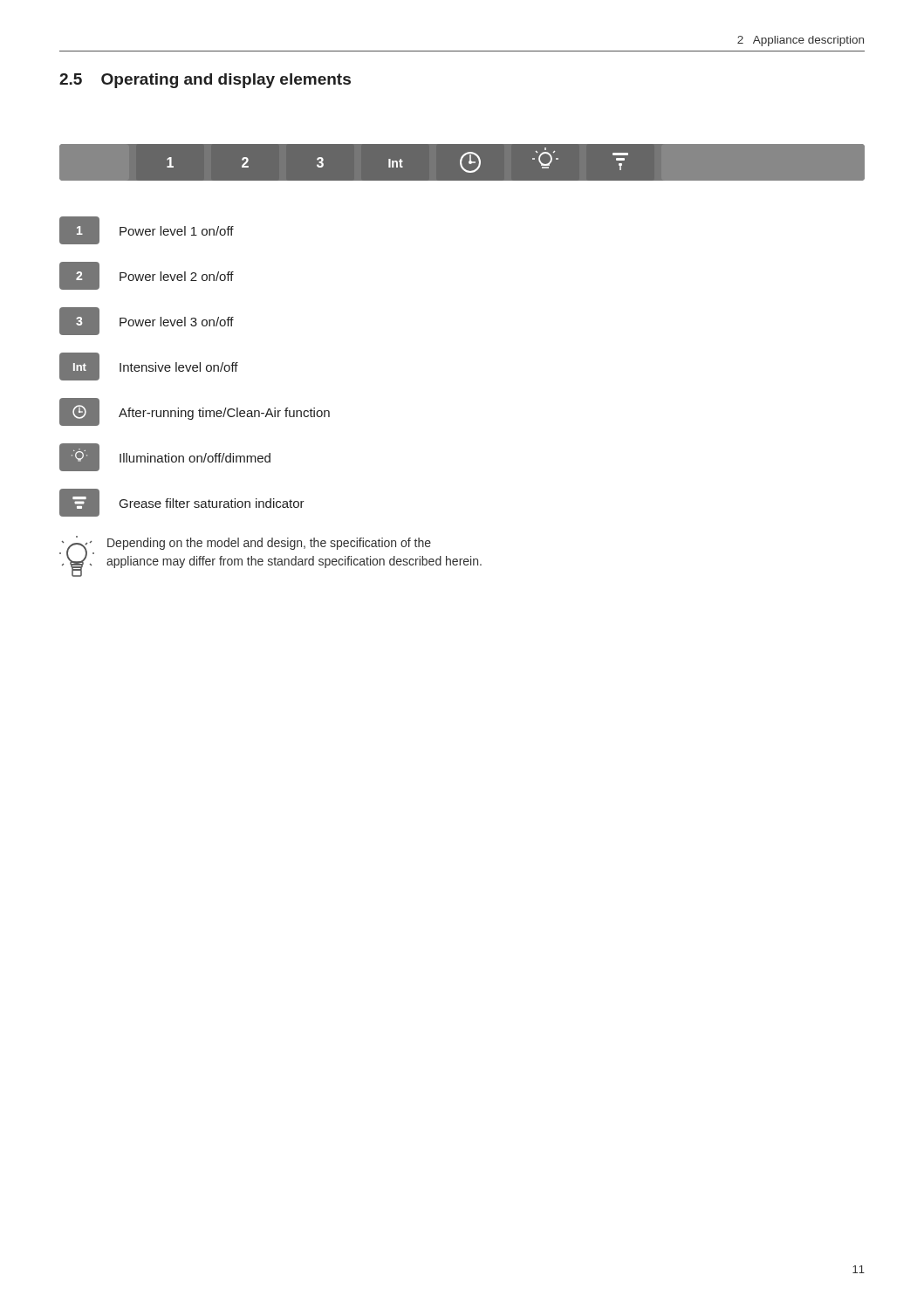The image size is (924, 1309).
Task: Point to "3 Power level 3 on/off"
Action: pyautogui.click(x=146, y=321)
